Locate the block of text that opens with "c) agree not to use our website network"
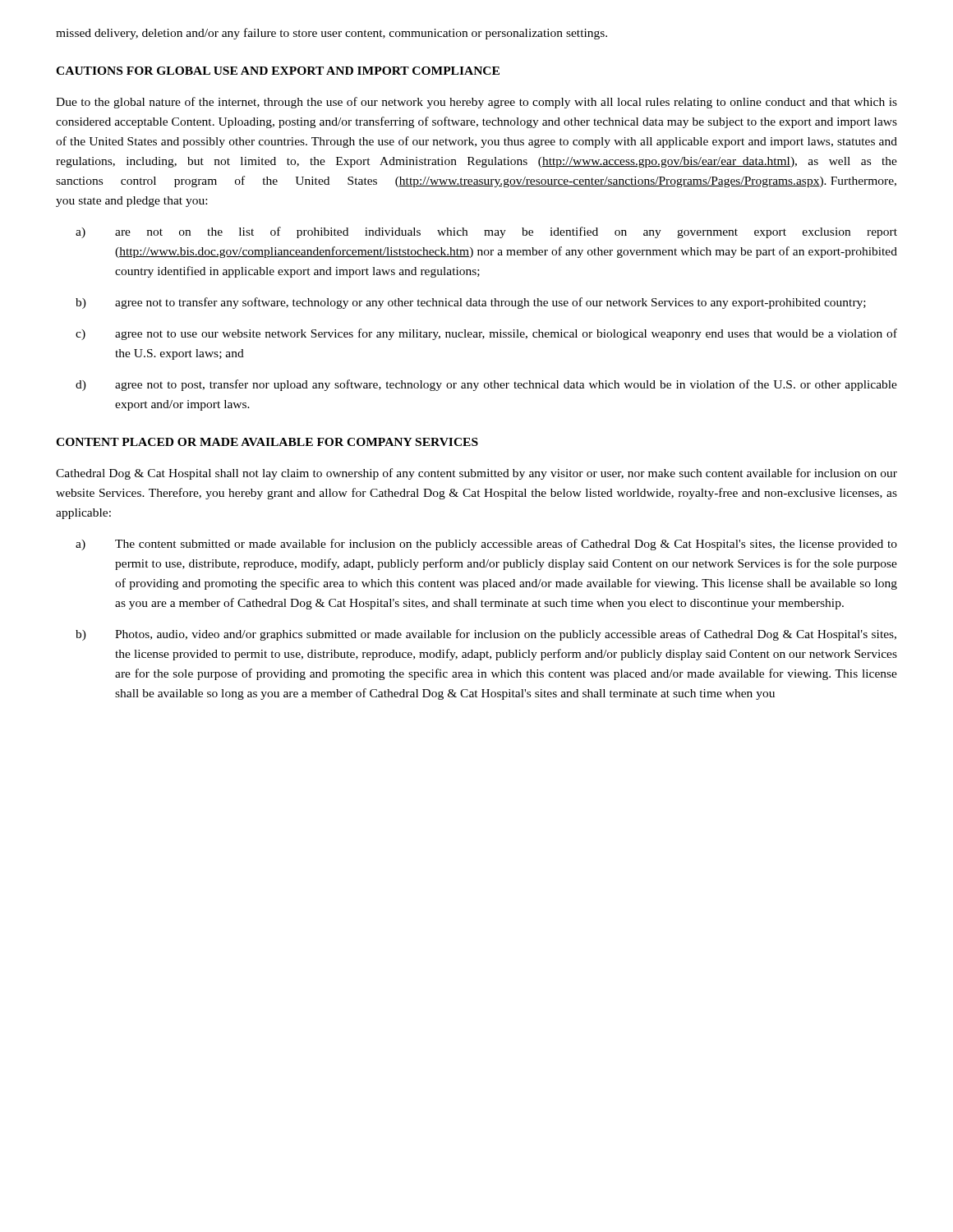The width and height of the screenshot is (953, 1232). pos(476,343)
